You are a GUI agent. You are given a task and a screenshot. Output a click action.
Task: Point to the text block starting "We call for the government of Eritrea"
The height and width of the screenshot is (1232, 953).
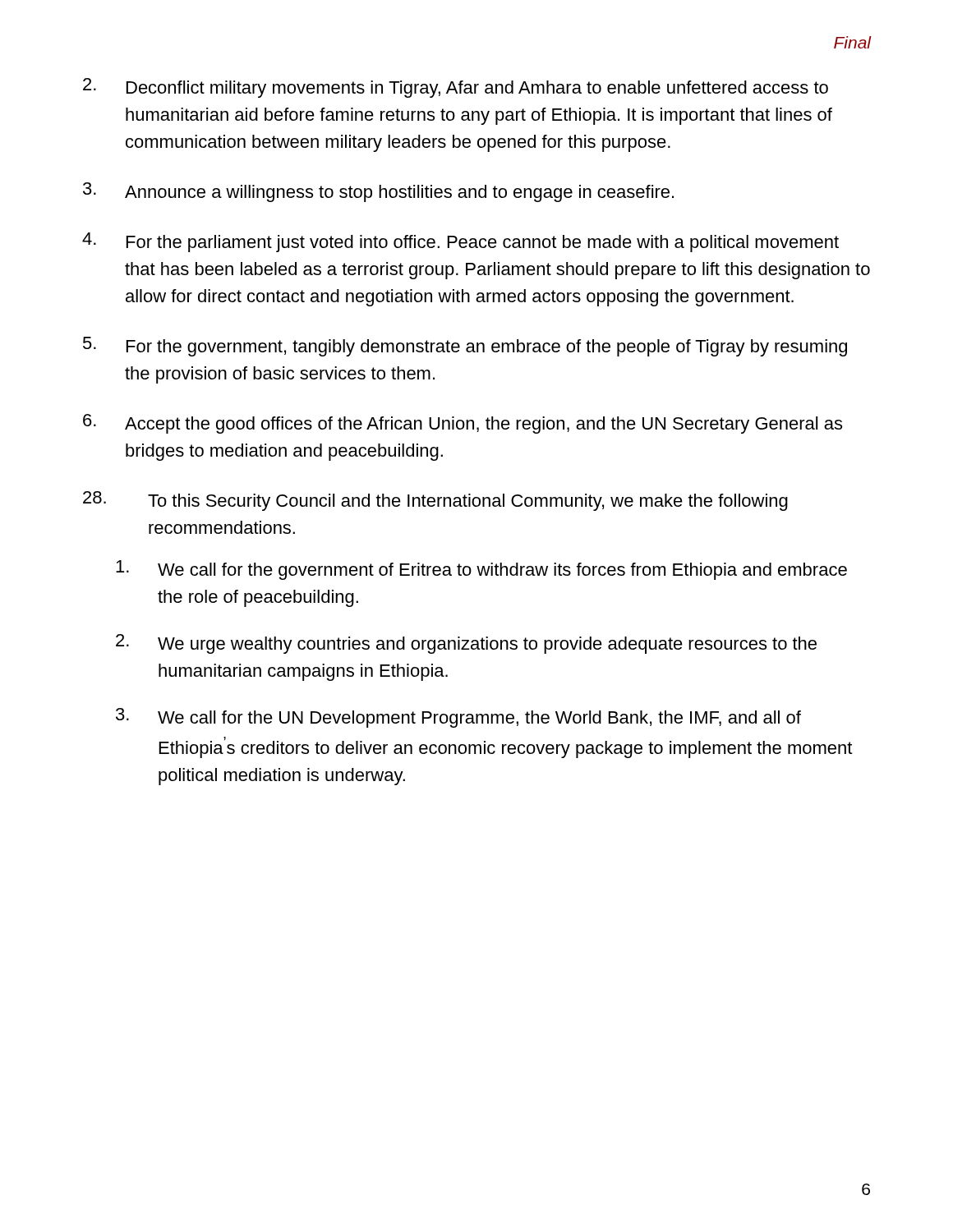493,583
